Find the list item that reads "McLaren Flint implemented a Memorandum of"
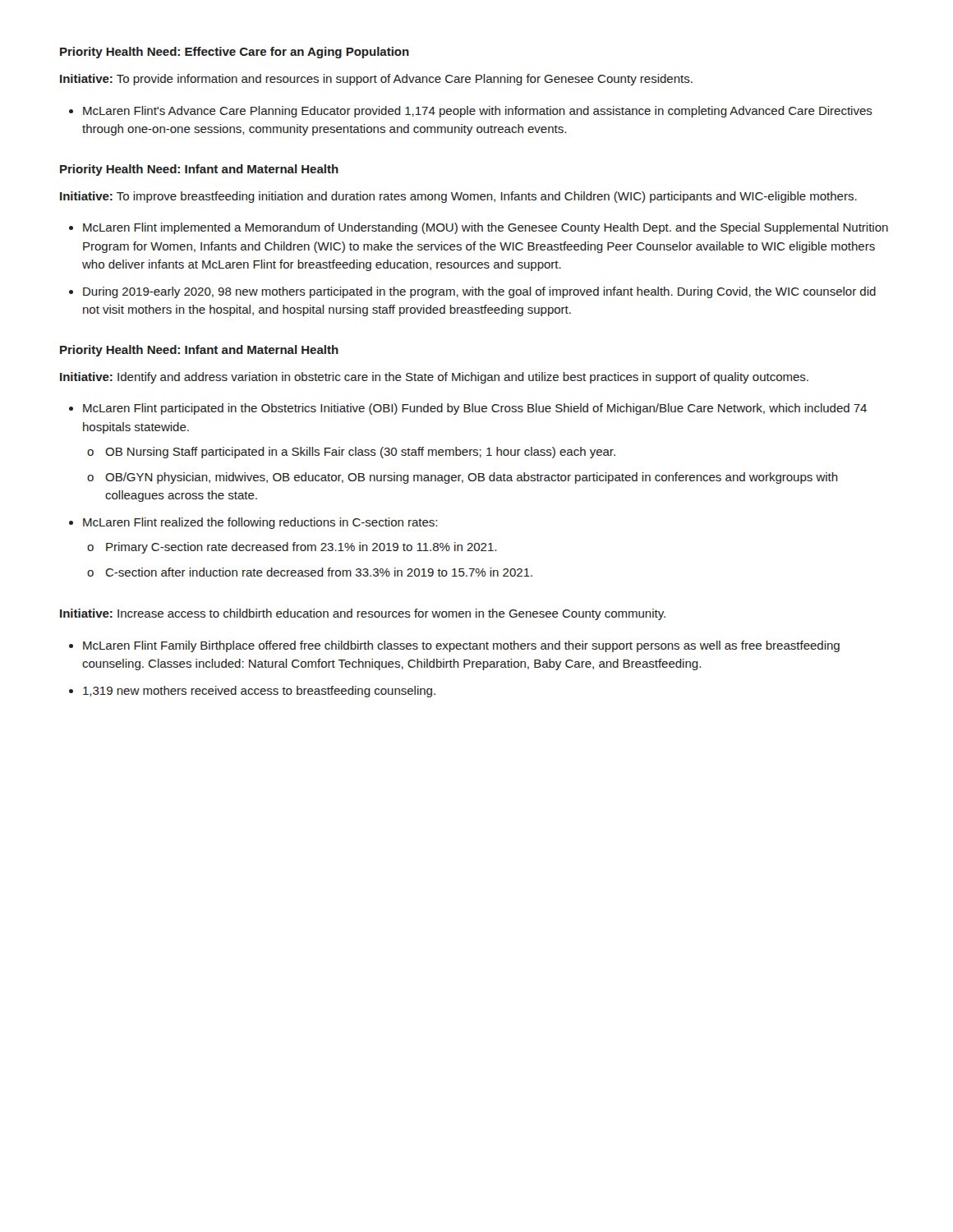Viewport: 953px width, 1232px height. click(x=485, y=246)
